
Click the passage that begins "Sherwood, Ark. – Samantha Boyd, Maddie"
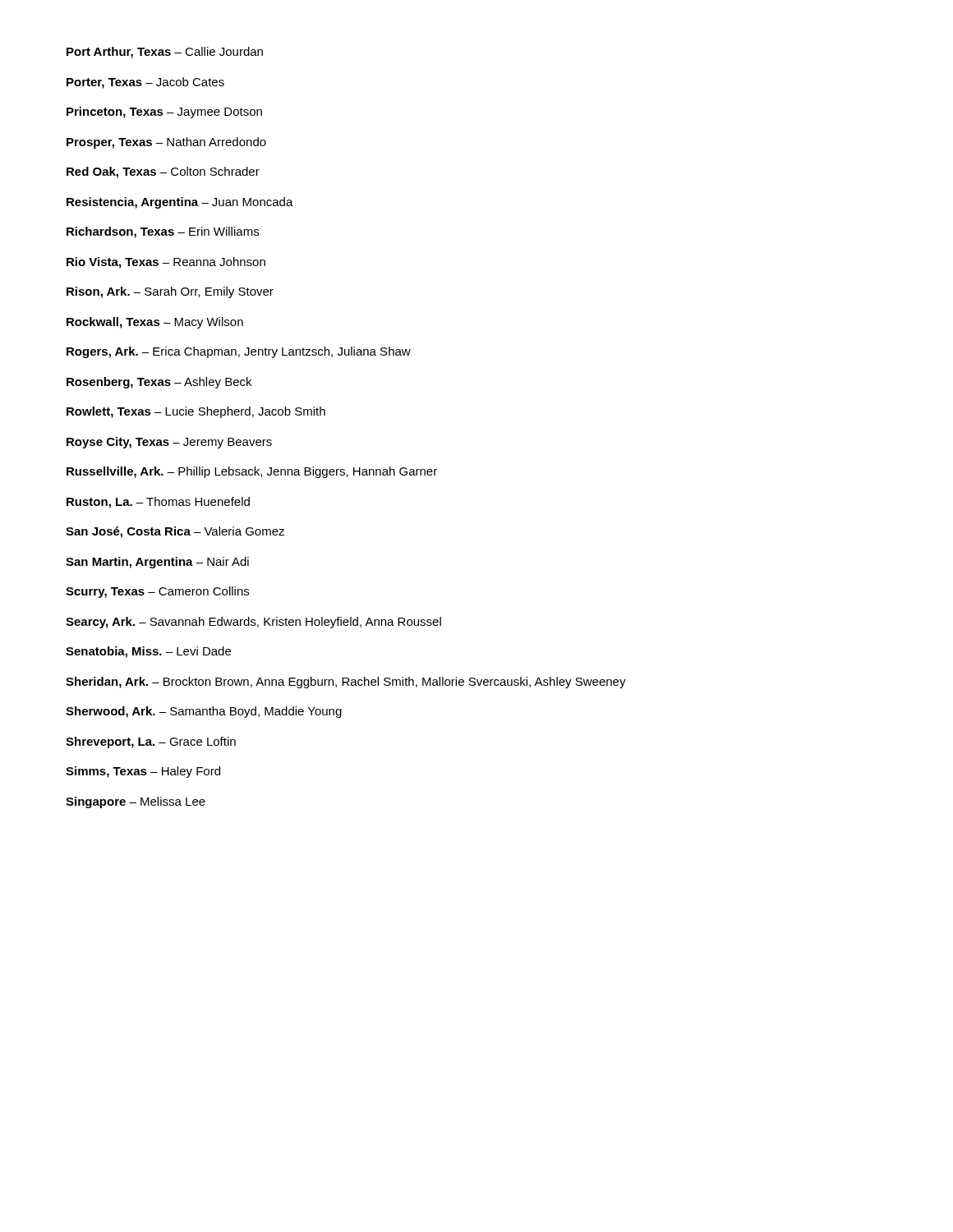click(204, 711)
